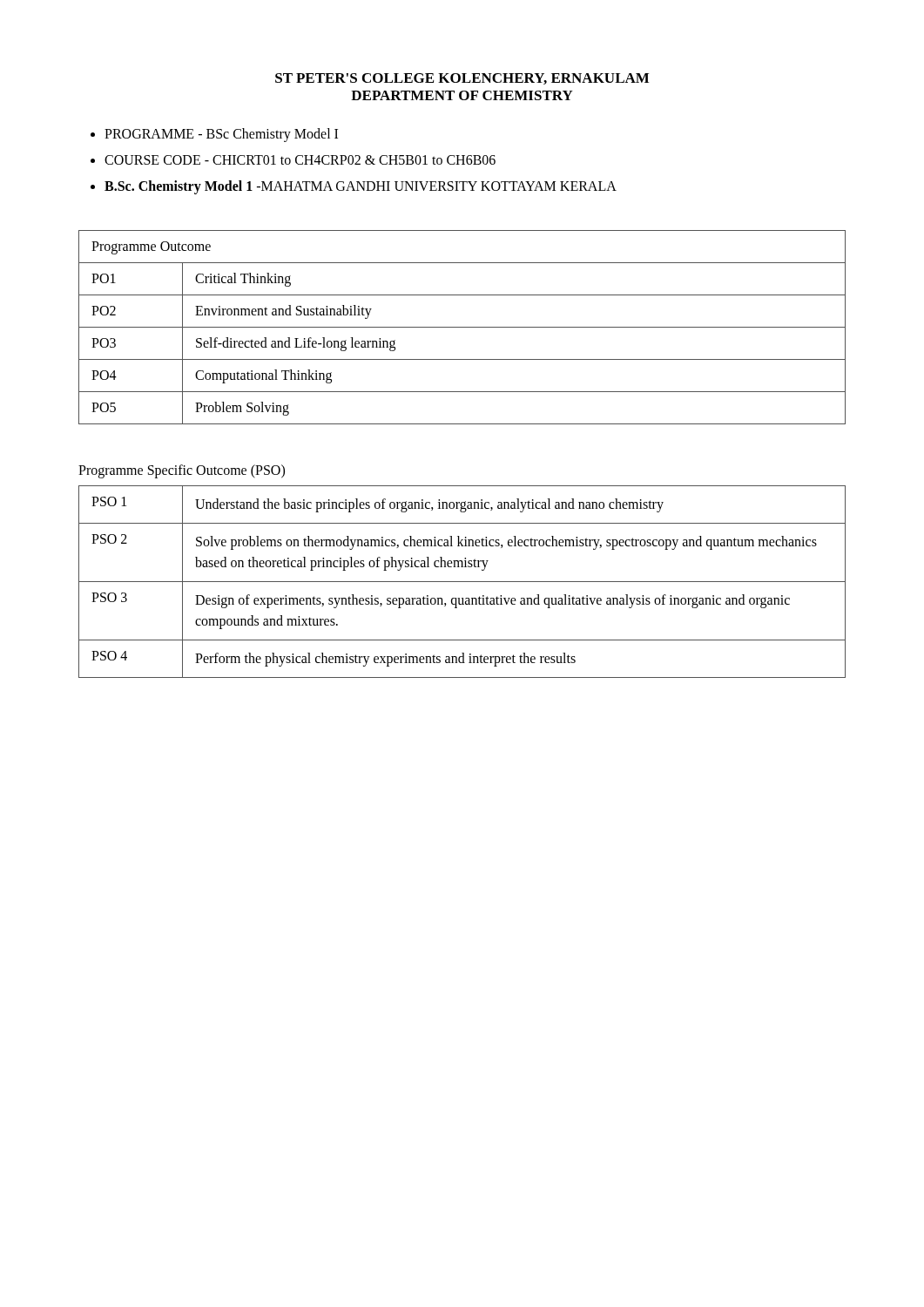Find the text starting "B.Sc. Chemistry Model 1"
This screenshot has width=924, height=1307.
(x=360, y=186)
